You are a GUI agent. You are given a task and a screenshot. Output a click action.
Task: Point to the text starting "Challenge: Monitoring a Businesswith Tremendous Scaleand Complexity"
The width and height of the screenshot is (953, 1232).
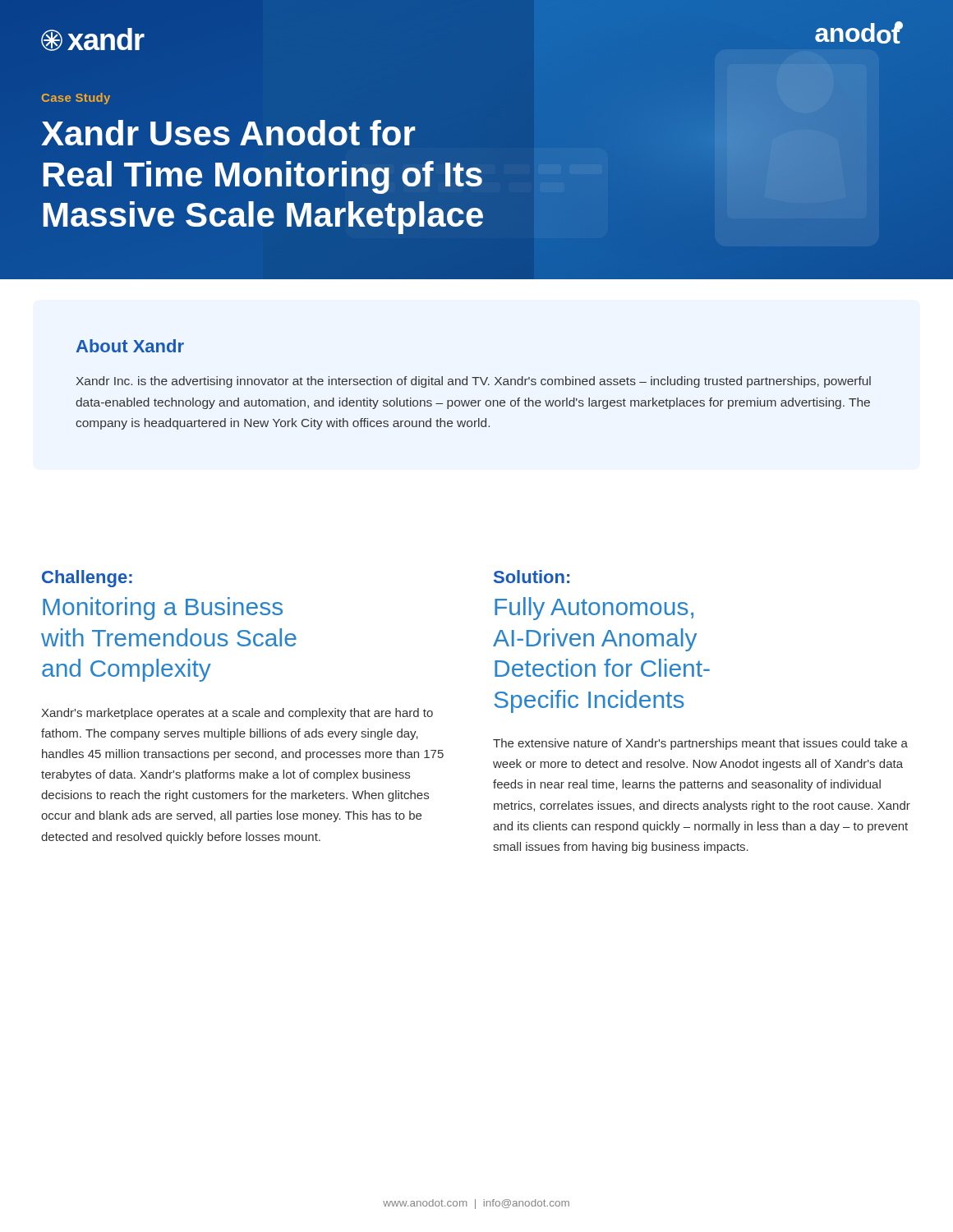(251, 625)
